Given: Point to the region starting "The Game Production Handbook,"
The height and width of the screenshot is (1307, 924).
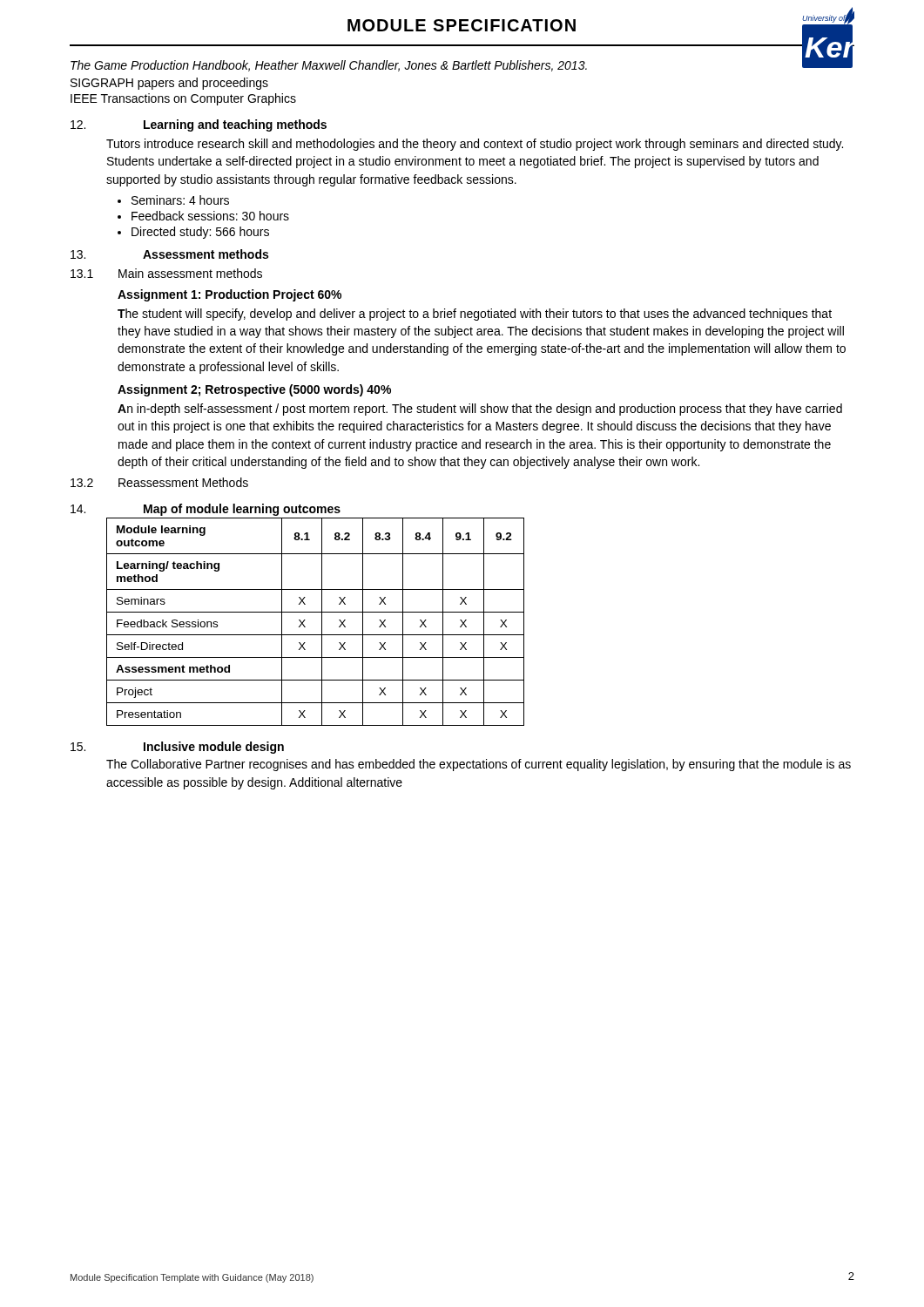Looking at the screenshot, I should click(462, 65).
